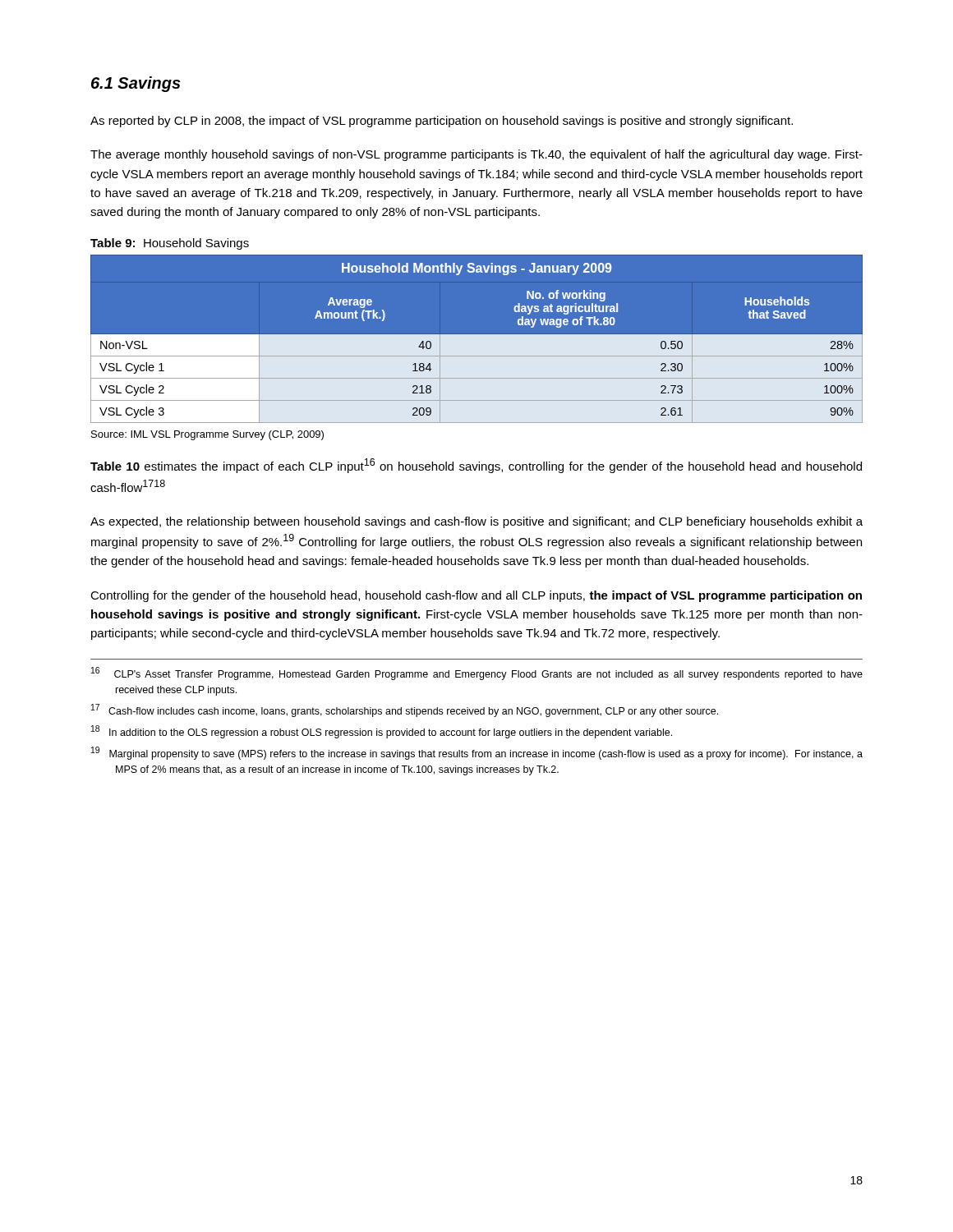
Task: Click on the text block that says "As reported by CLP in"
Action: 442,120
